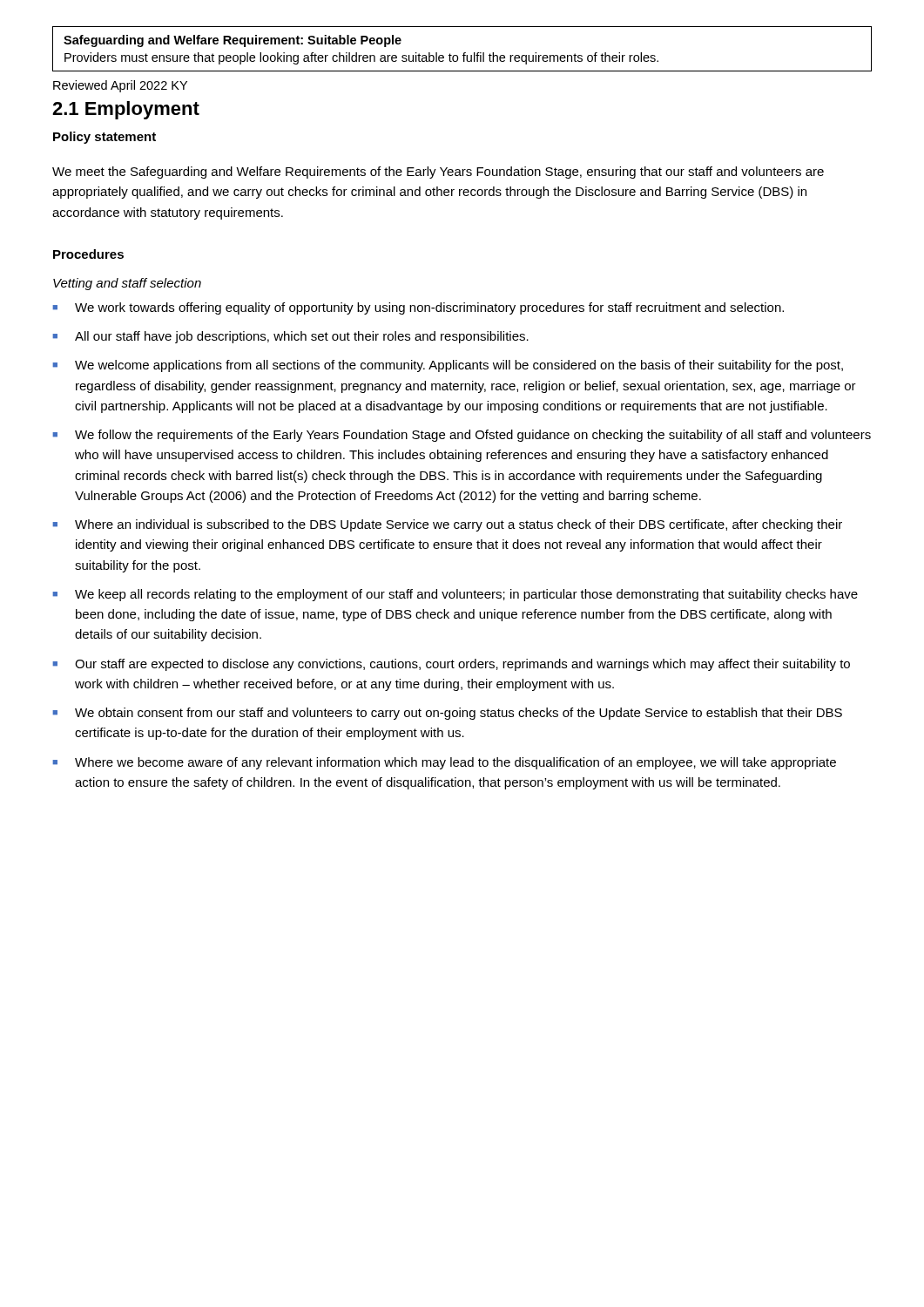The width and height of the screenshot is (924, 1307).
Task: Navigate to the region starting "Reviewed April 2022 KY"
Action: pyautogui.click(x=120, y=85)
